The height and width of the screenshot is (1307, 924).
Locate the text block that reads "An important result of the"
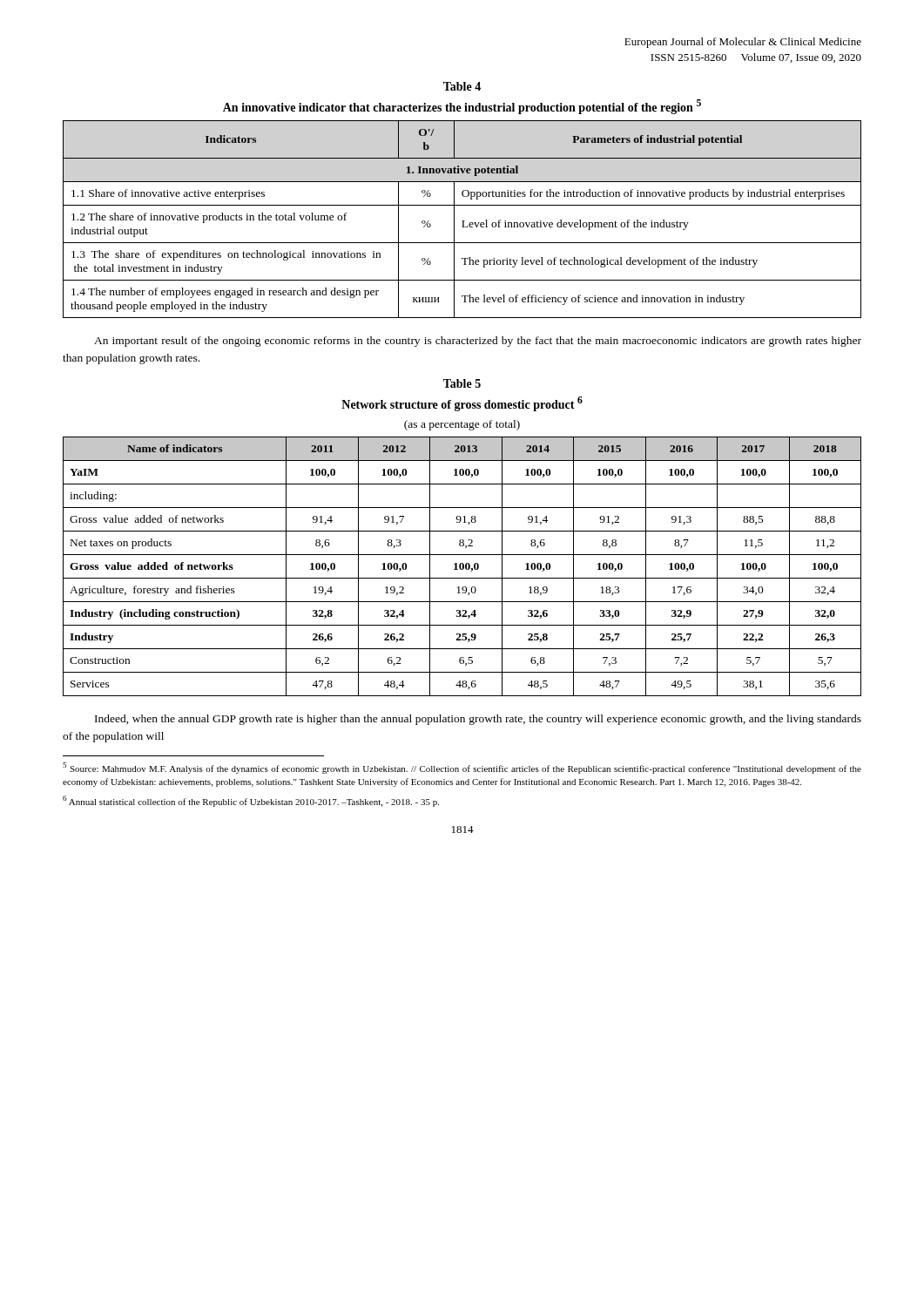coord(462,349)
